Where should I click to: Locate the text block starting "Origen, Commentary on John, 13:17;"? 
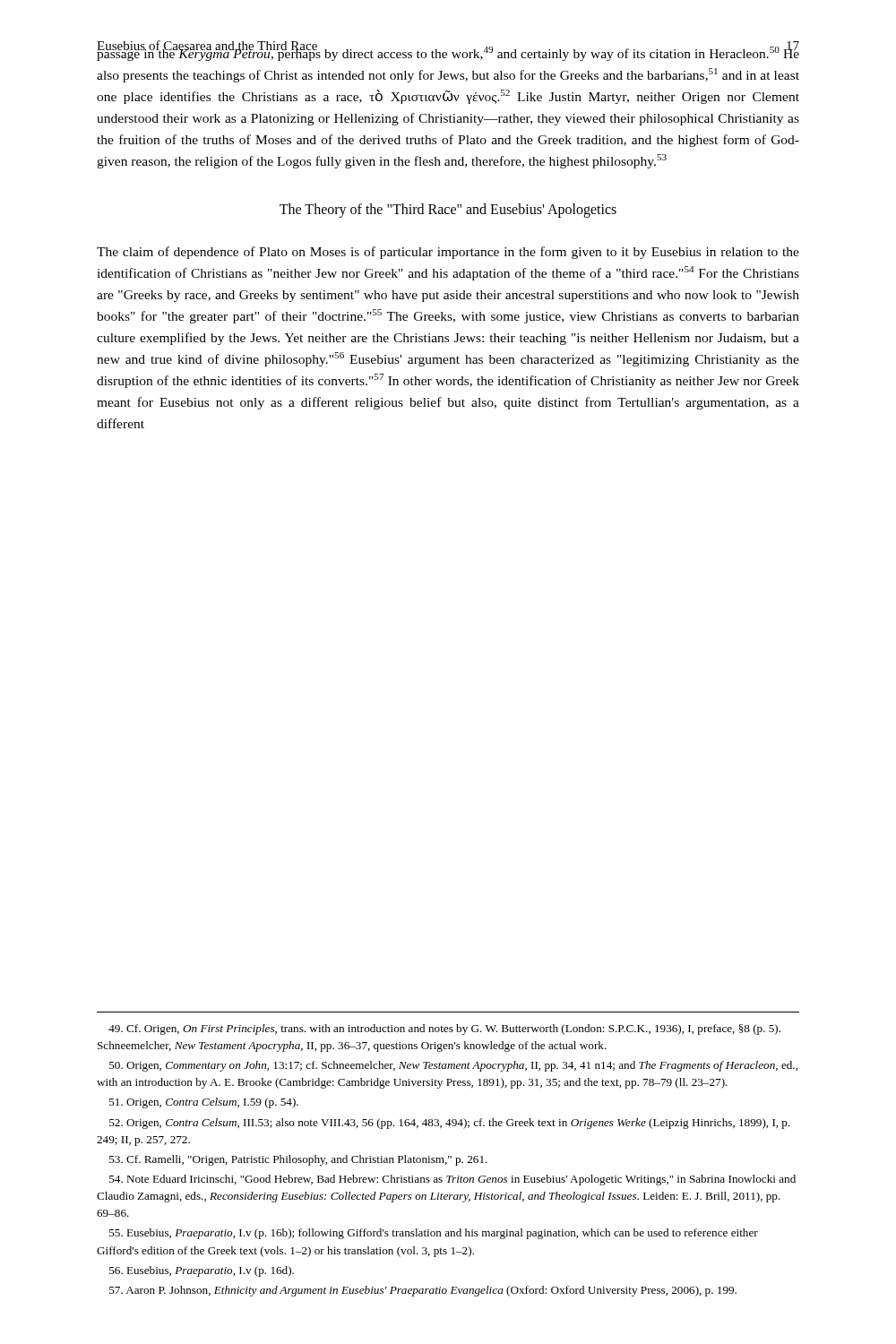448,1074
